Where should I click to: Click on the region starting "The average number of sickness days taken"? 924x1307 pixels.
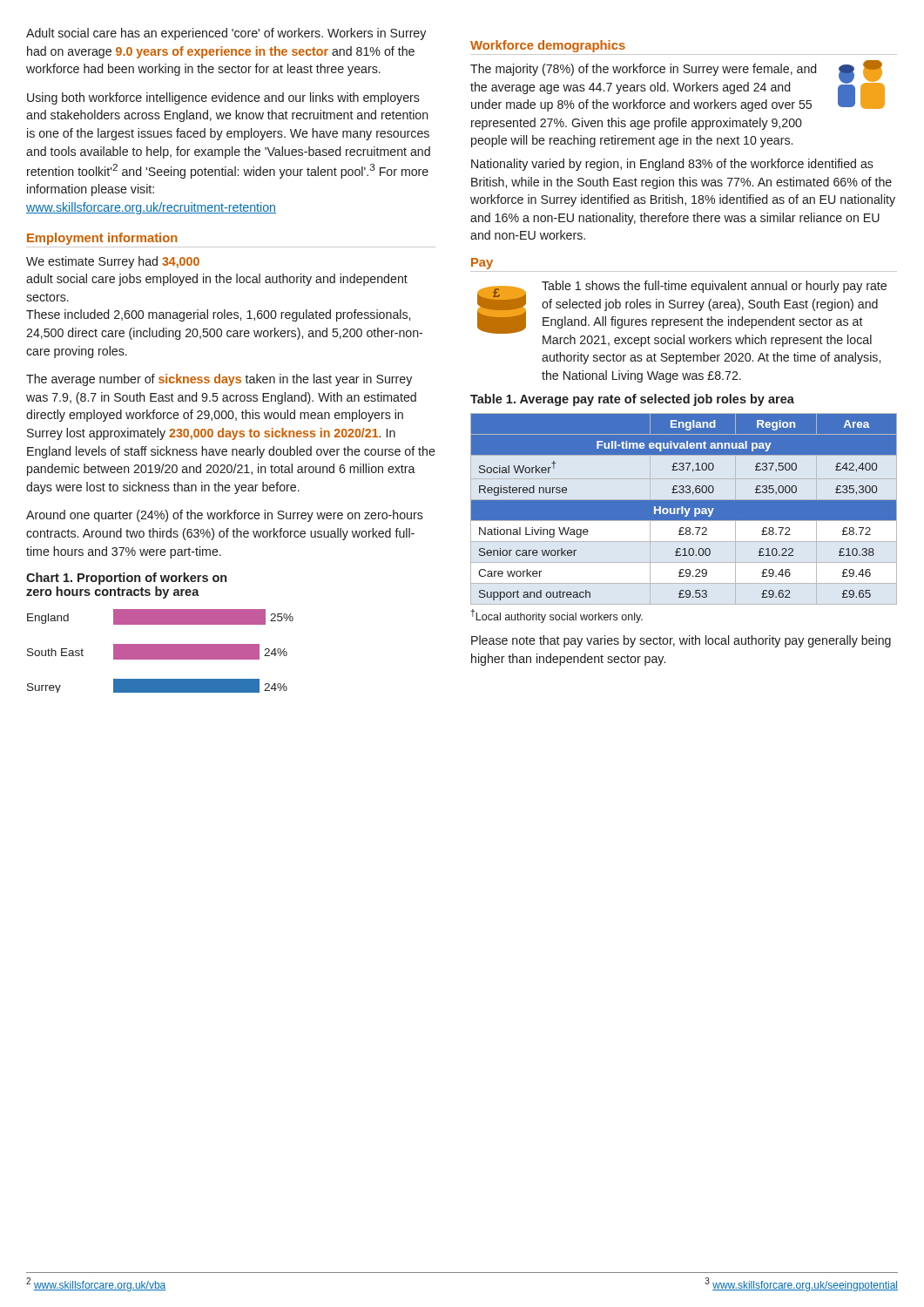[x=231, y=433]
